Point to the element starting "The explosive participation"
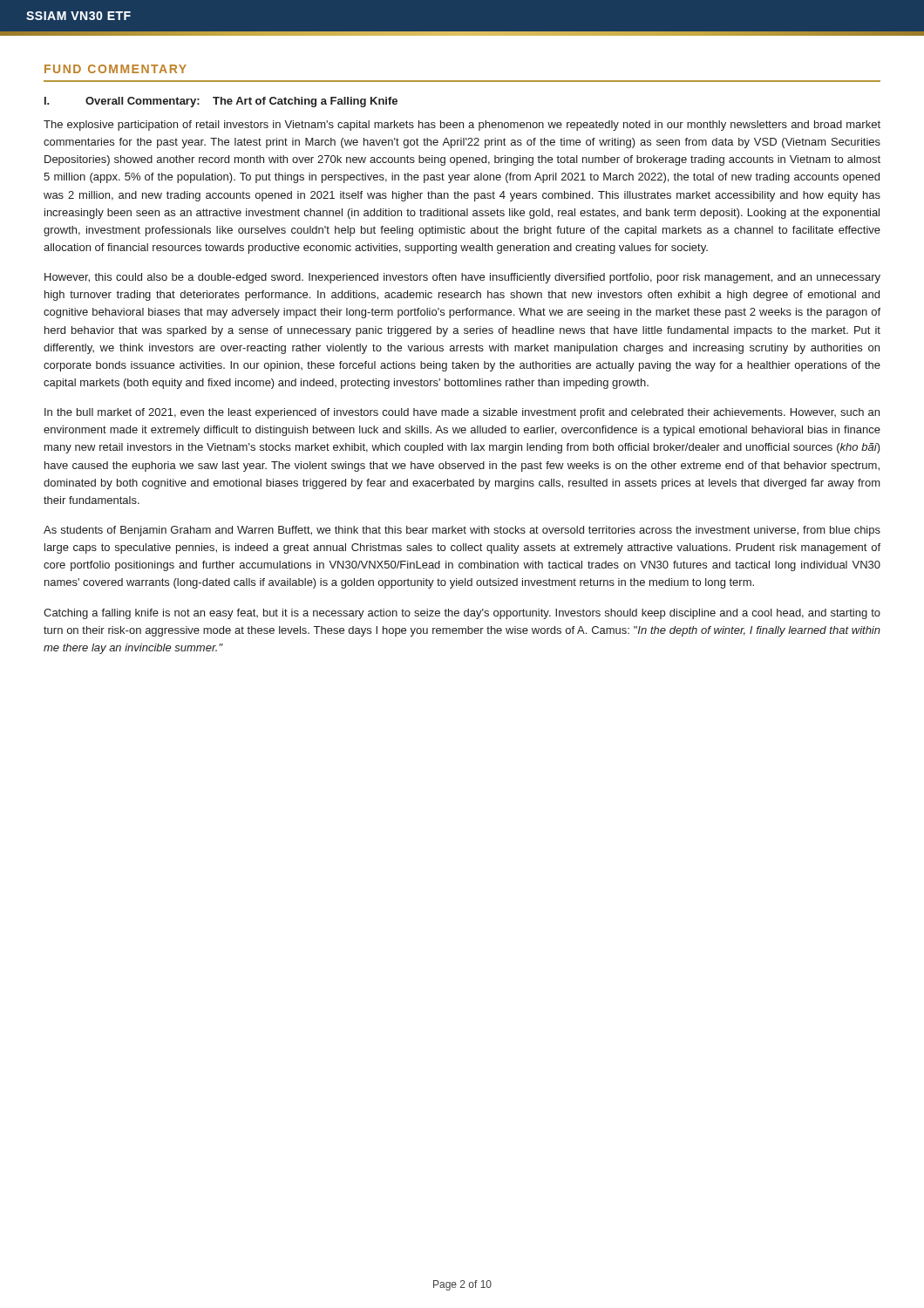The image size is (924, 1308). click(x=462, y=186)
